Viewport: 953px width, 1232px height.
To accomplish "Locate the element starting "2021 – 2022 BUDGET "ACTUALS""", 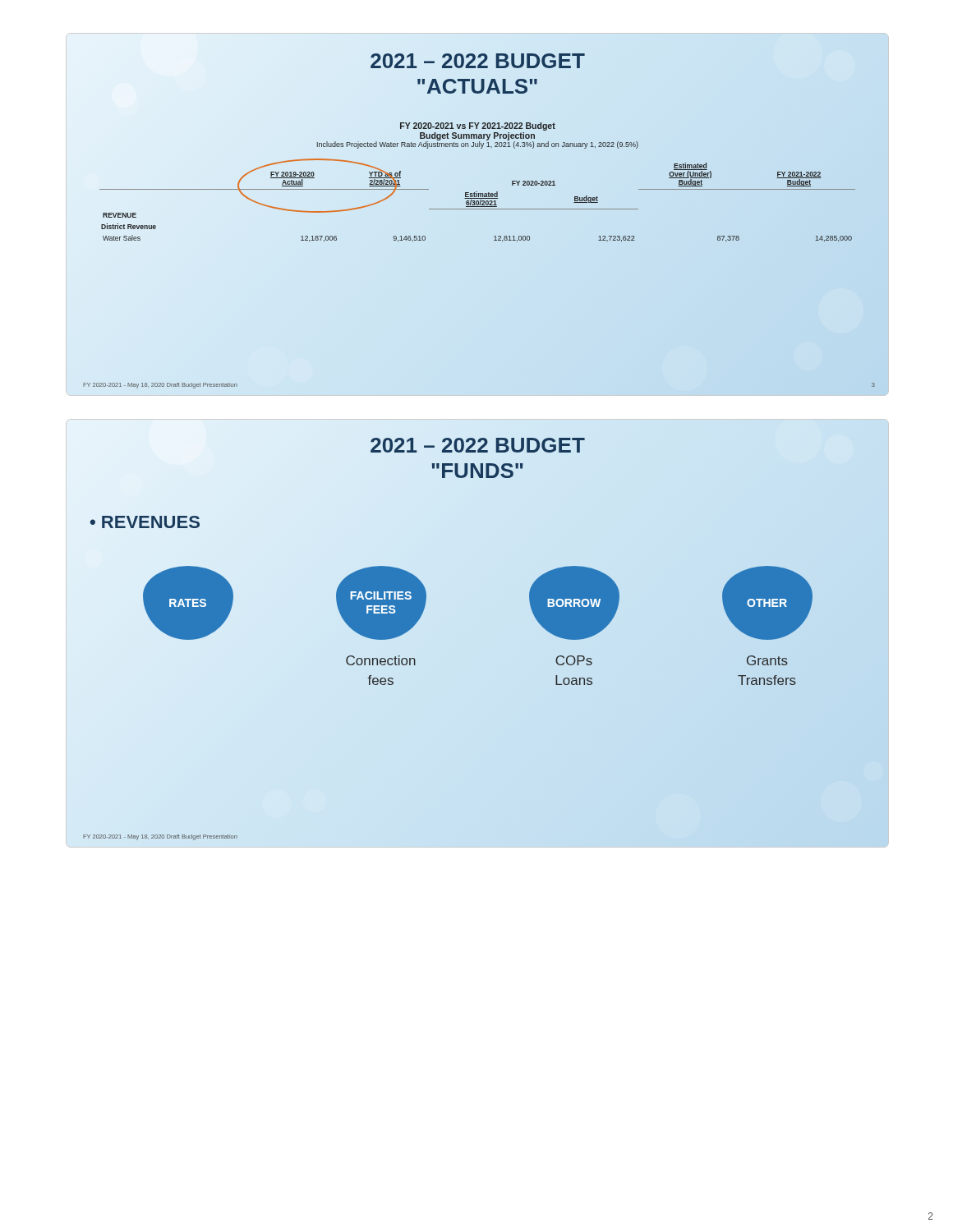I will click(x=477, y=74).
